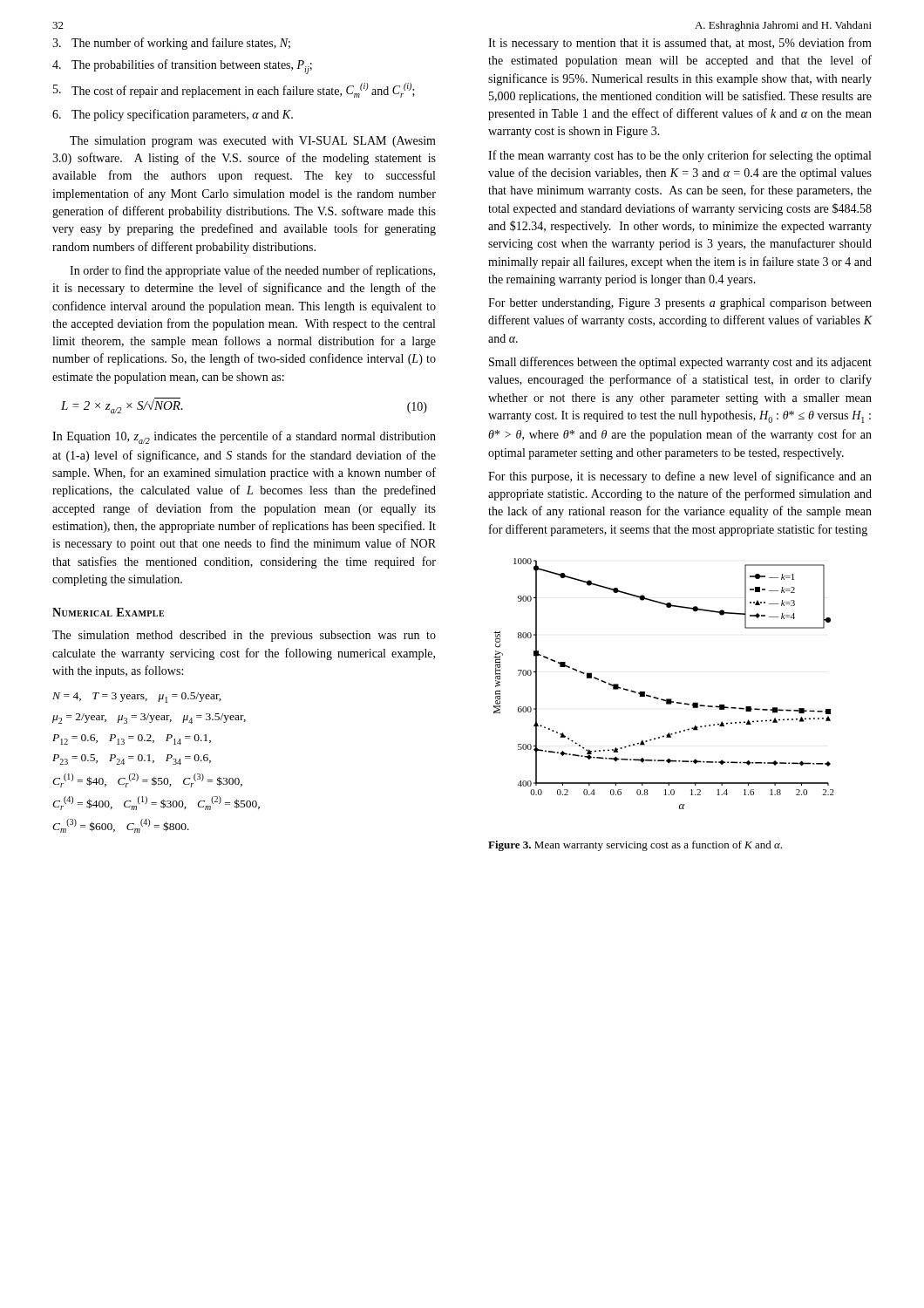Select the list item with the text "5. The cost of repair"
Viewport: 924px width, 1308px height.
click(x=244, y=91)
